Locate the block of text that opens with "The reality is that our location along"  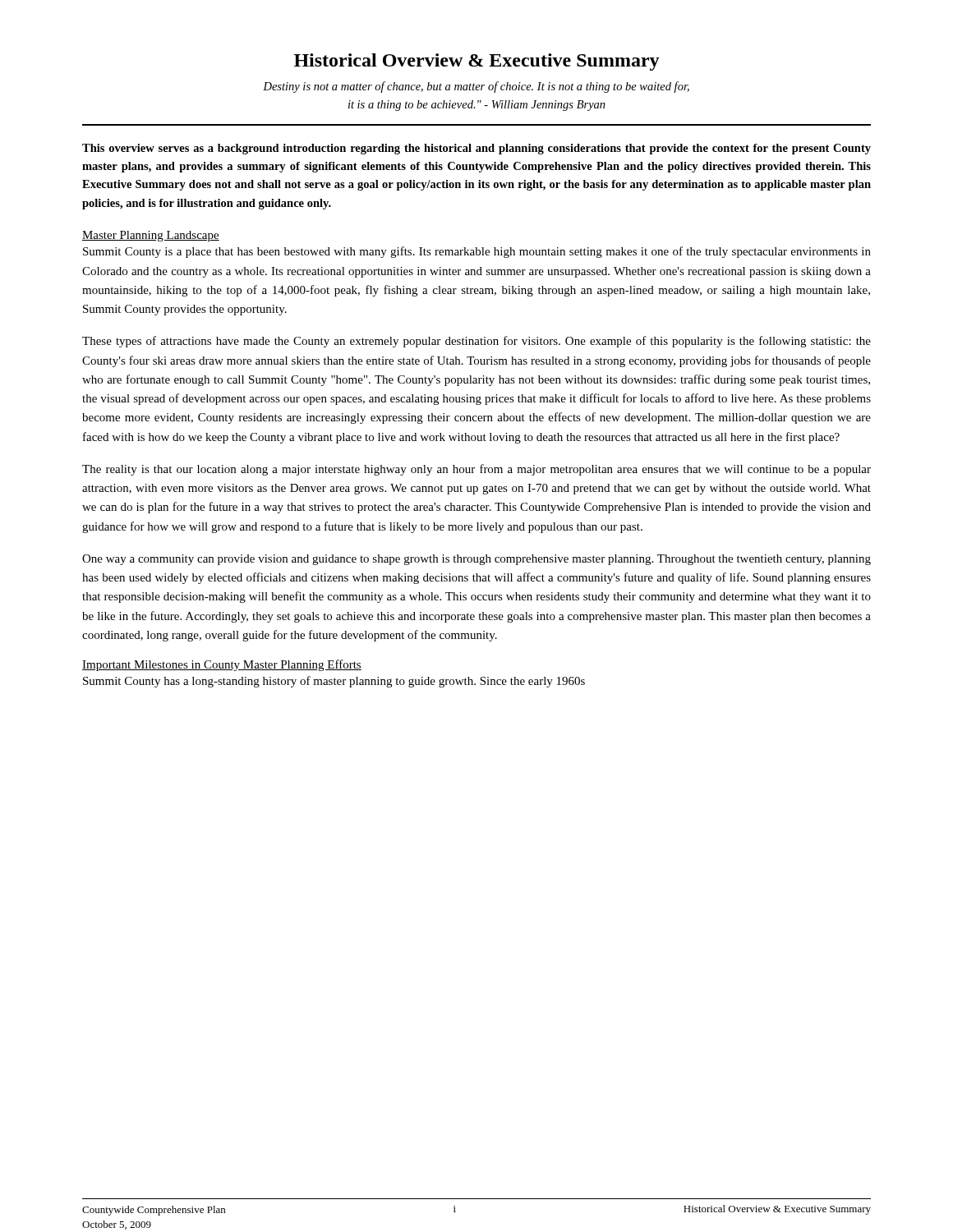476,497
